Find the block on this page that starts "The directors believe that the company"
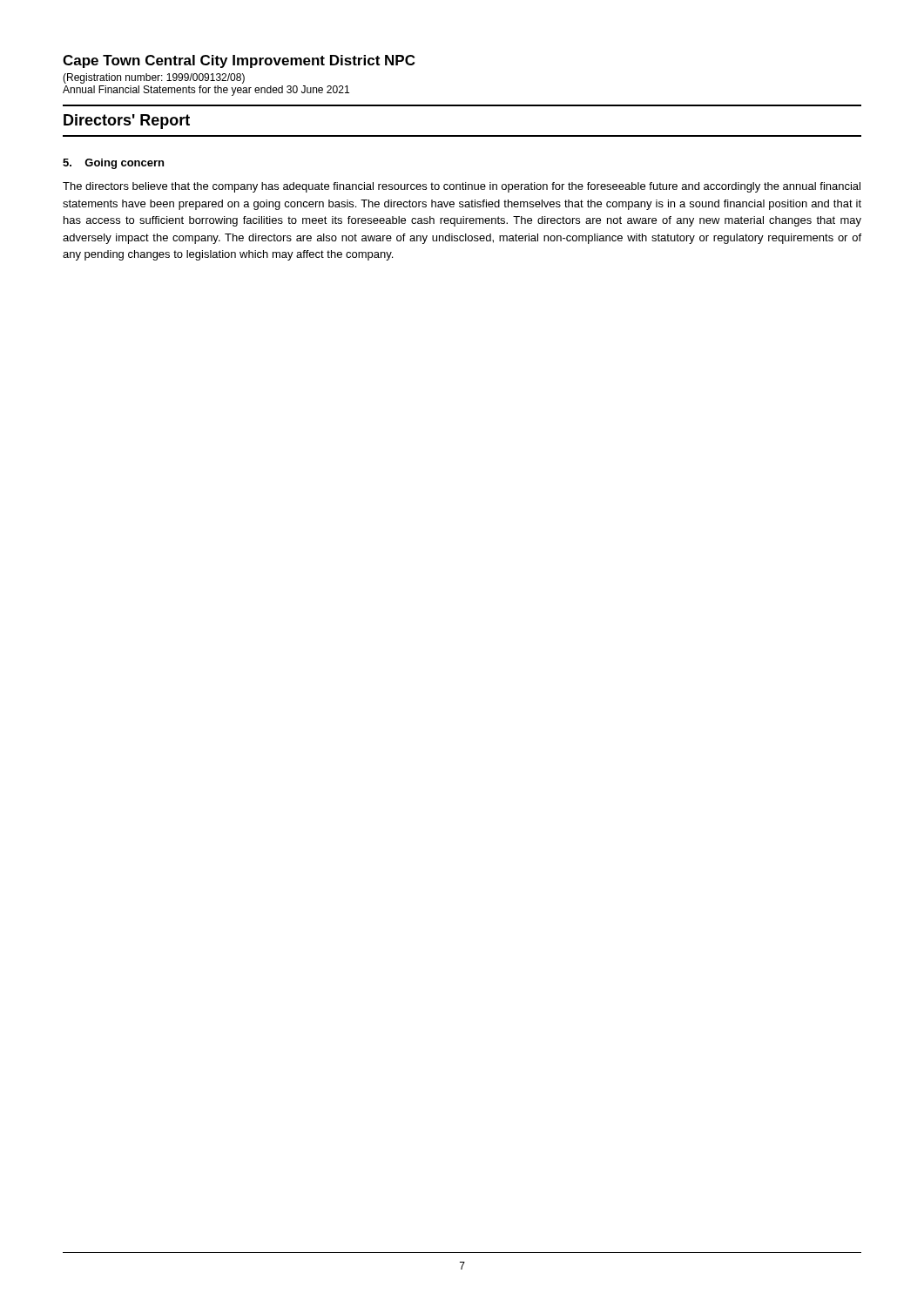The height and width of the screenshot is (1307, 924). (x=462, y=220)
